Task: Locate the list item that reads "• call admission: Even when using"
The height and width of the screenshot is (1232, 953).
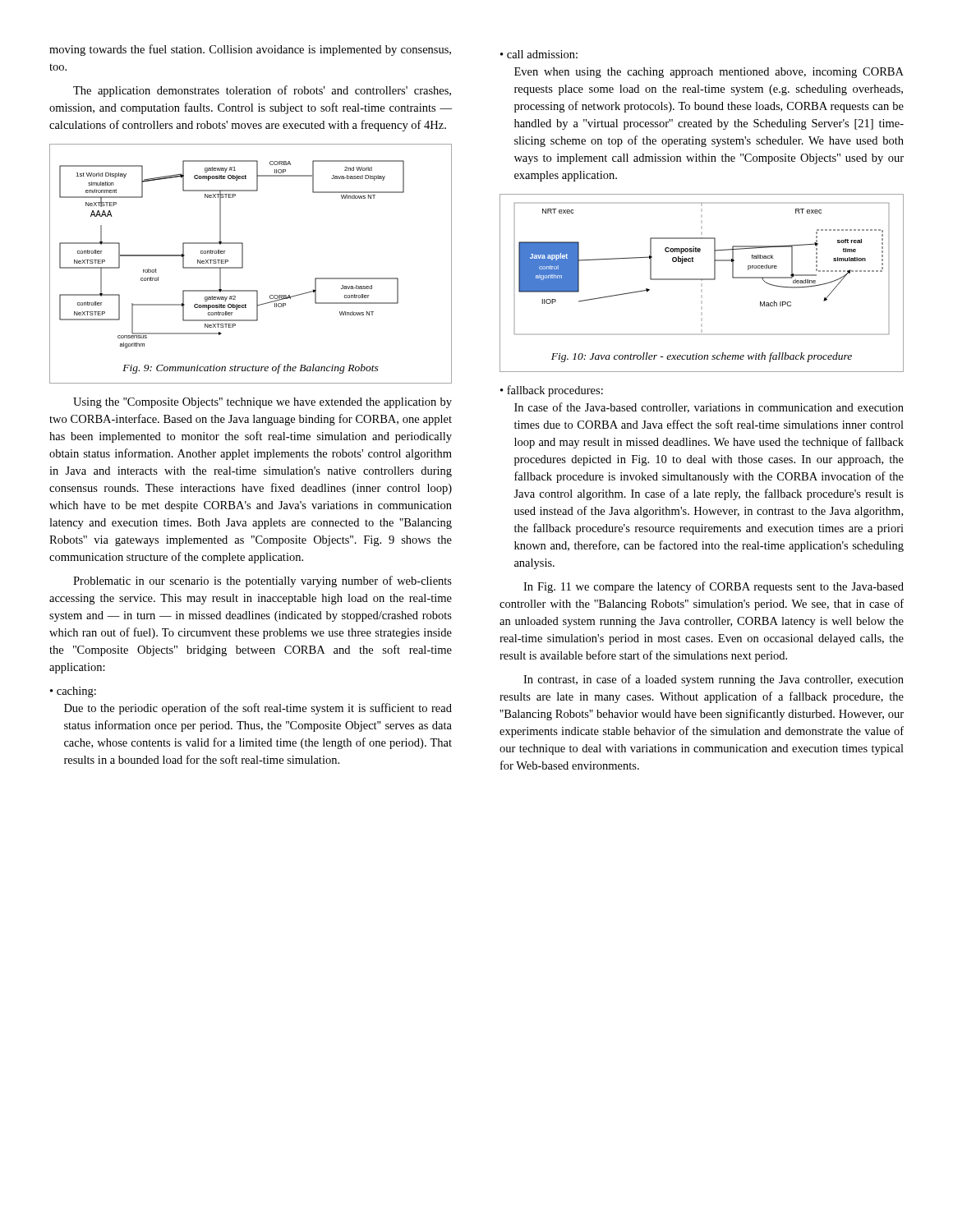Action: (702, 116)
